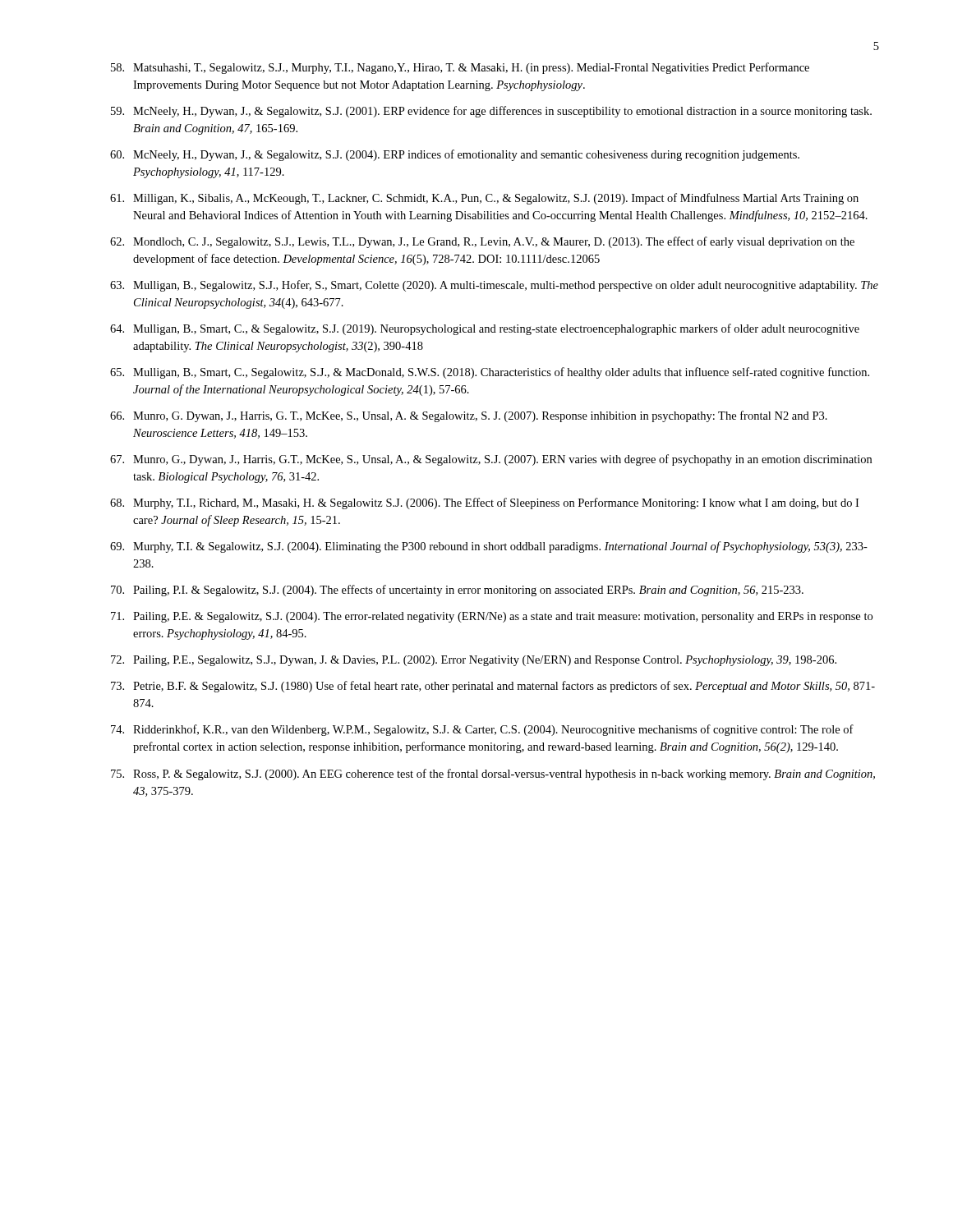Viewport: 953px width, 1232px height.
Task: Where is the passage that starts "61. Milligan, K., Sibalis, A., McKeough, T.,"?
Action: point(485,207)
